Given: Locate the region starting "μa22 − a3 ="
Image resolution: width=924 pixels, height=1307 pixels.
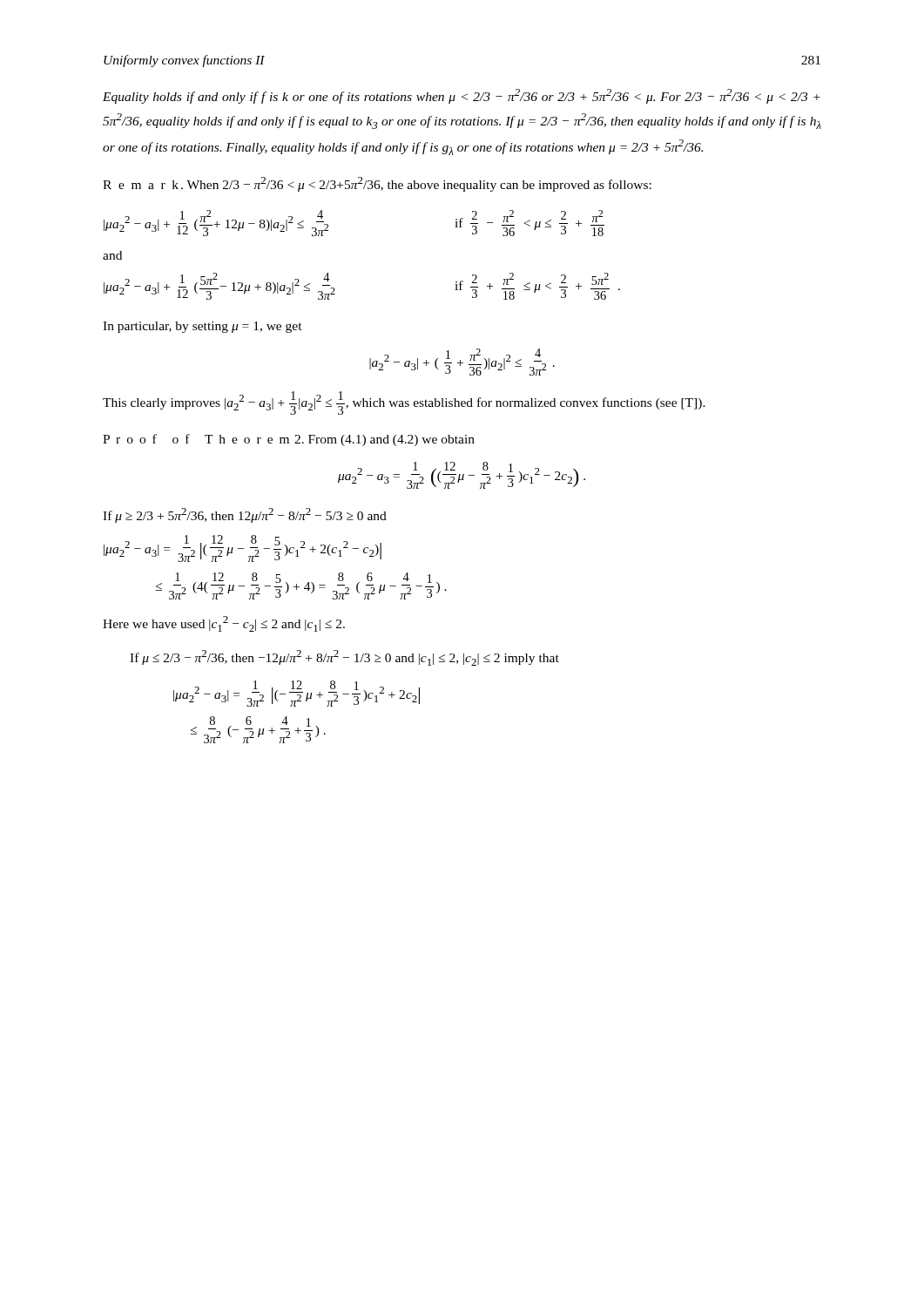Looking at the screenshot, I should pyautogui.click(x=462, y=476).
